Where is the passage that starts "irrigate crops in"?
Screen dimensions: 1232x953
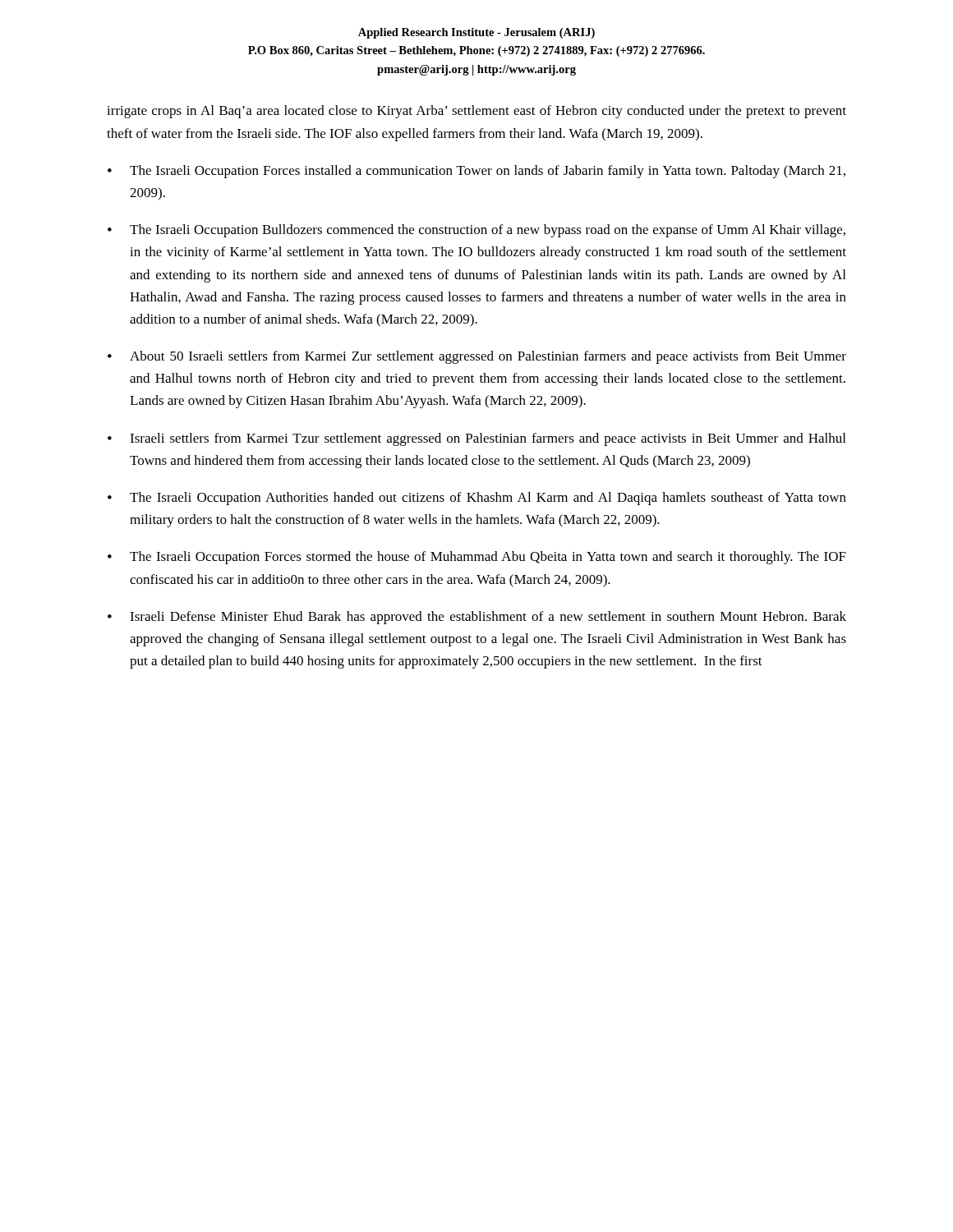click(x=476, y=122)
